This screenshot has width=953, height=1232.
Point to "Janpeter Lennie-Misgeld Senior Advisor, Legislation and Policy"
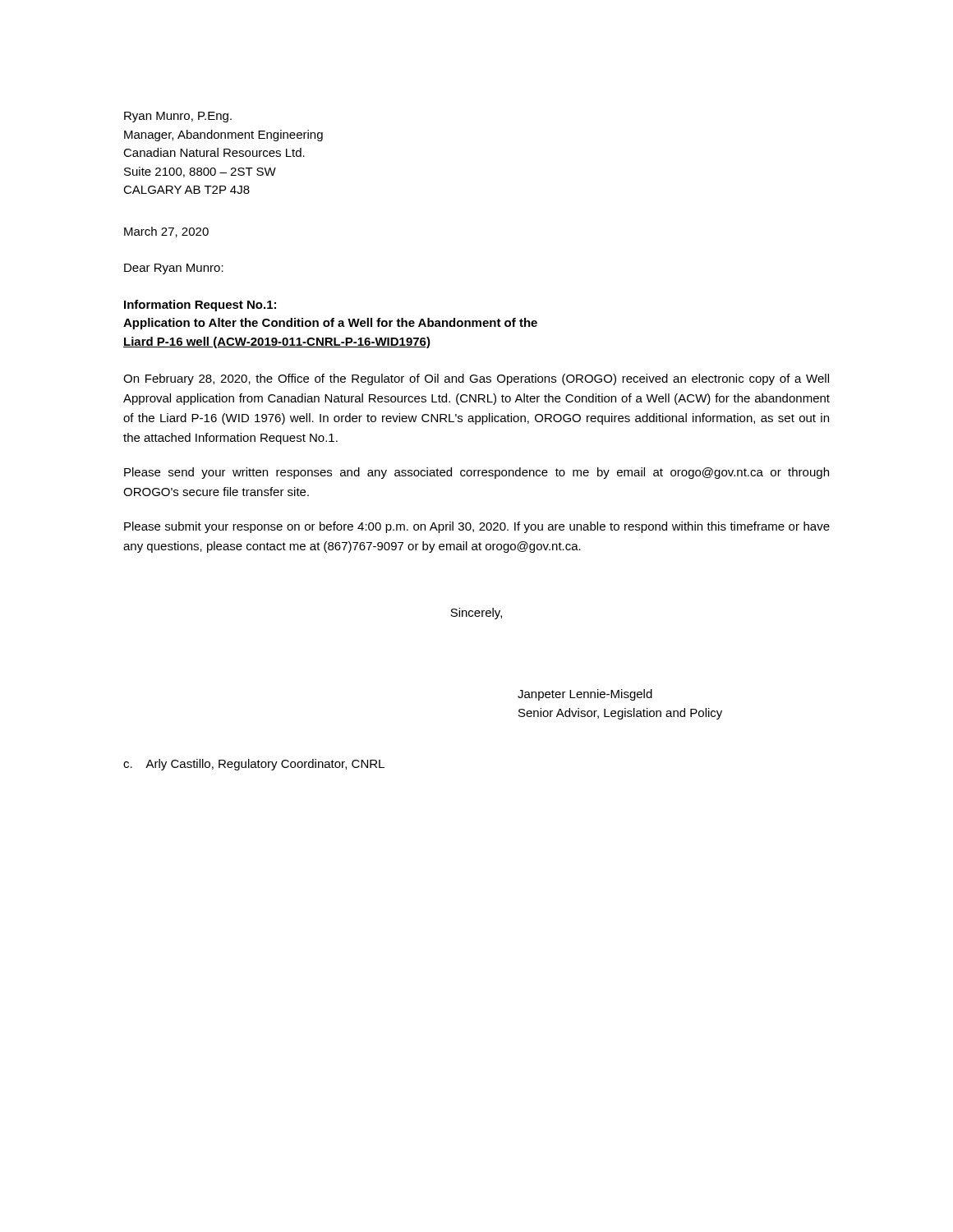coord(620,703)
